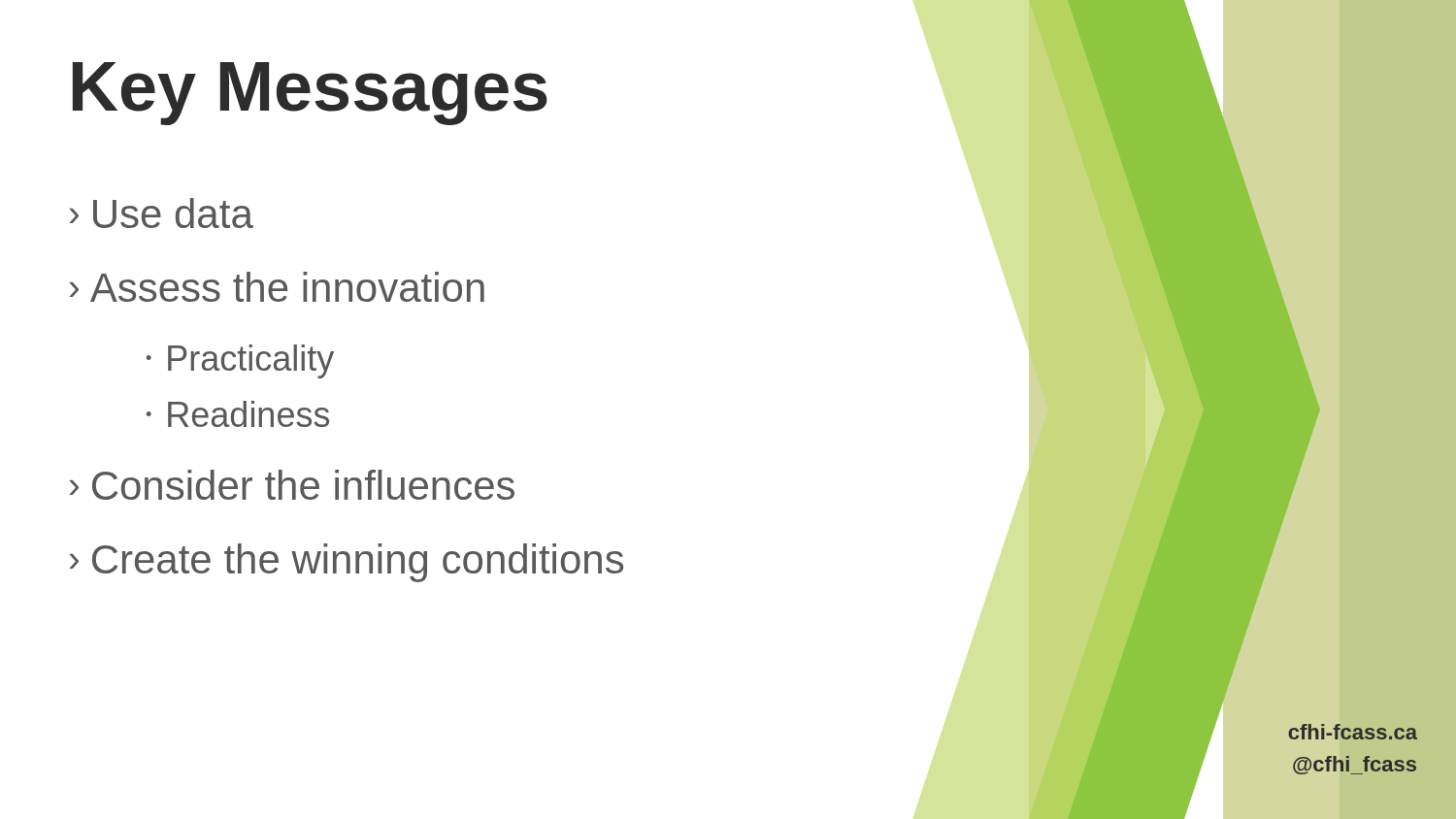Find "› Consider the influences" on this page
This screenshot has width=1456, height=819.
[292, 486]
